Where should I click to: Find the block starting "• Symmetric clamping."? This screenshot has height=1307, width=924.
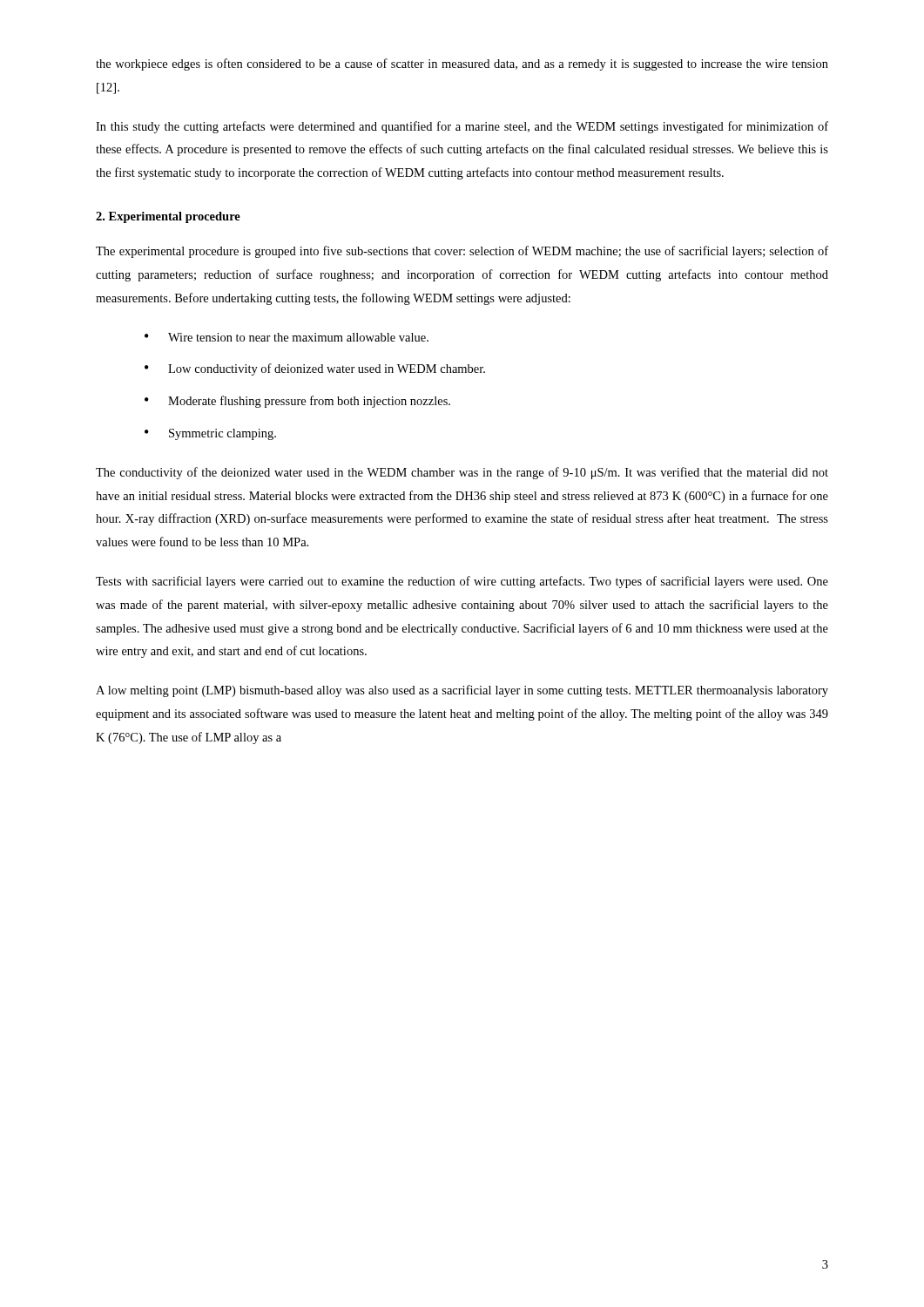[x=210, y=434]
